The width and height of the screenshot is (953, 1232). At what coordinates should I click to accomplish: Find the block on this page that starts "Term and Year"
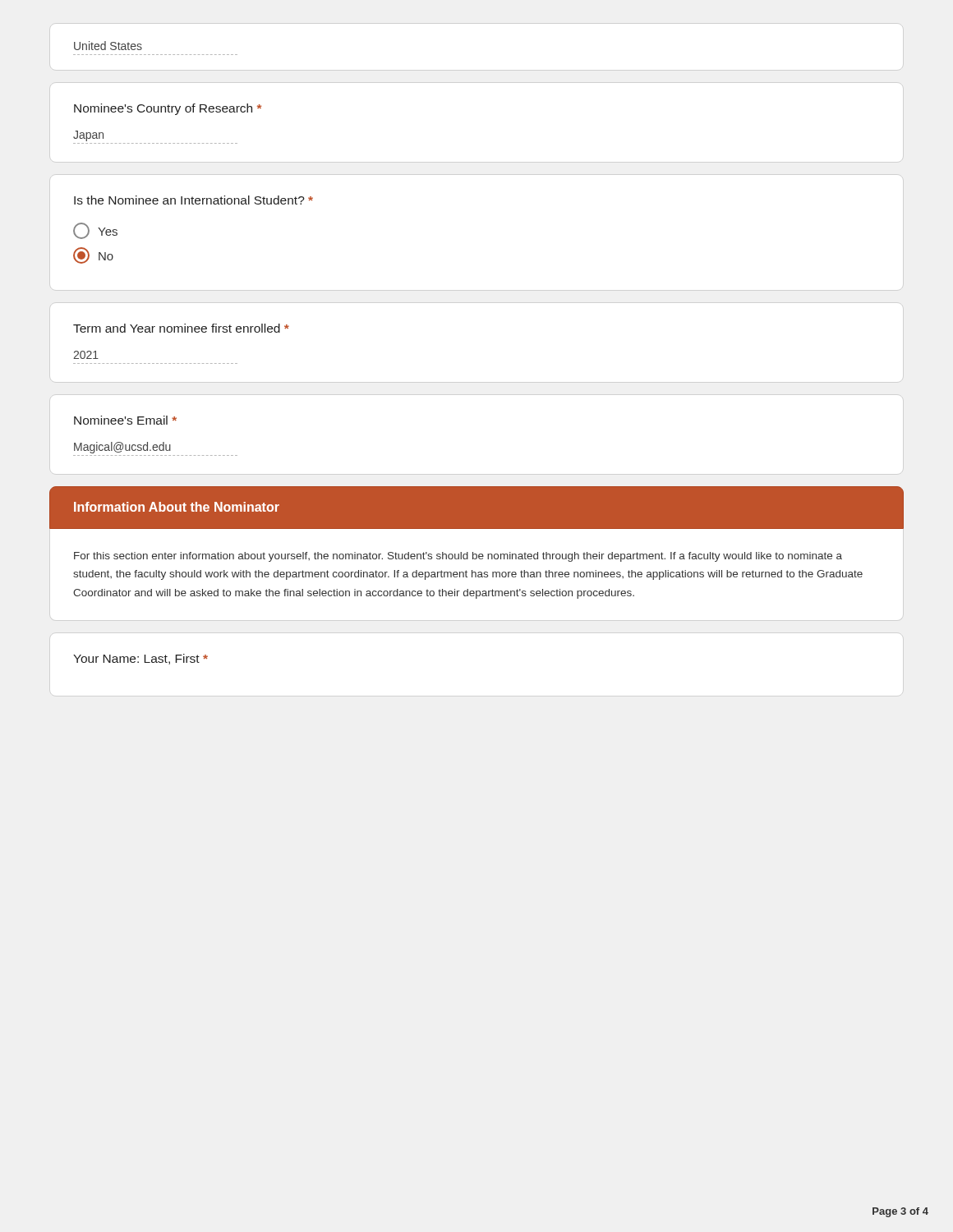point(181,328)
